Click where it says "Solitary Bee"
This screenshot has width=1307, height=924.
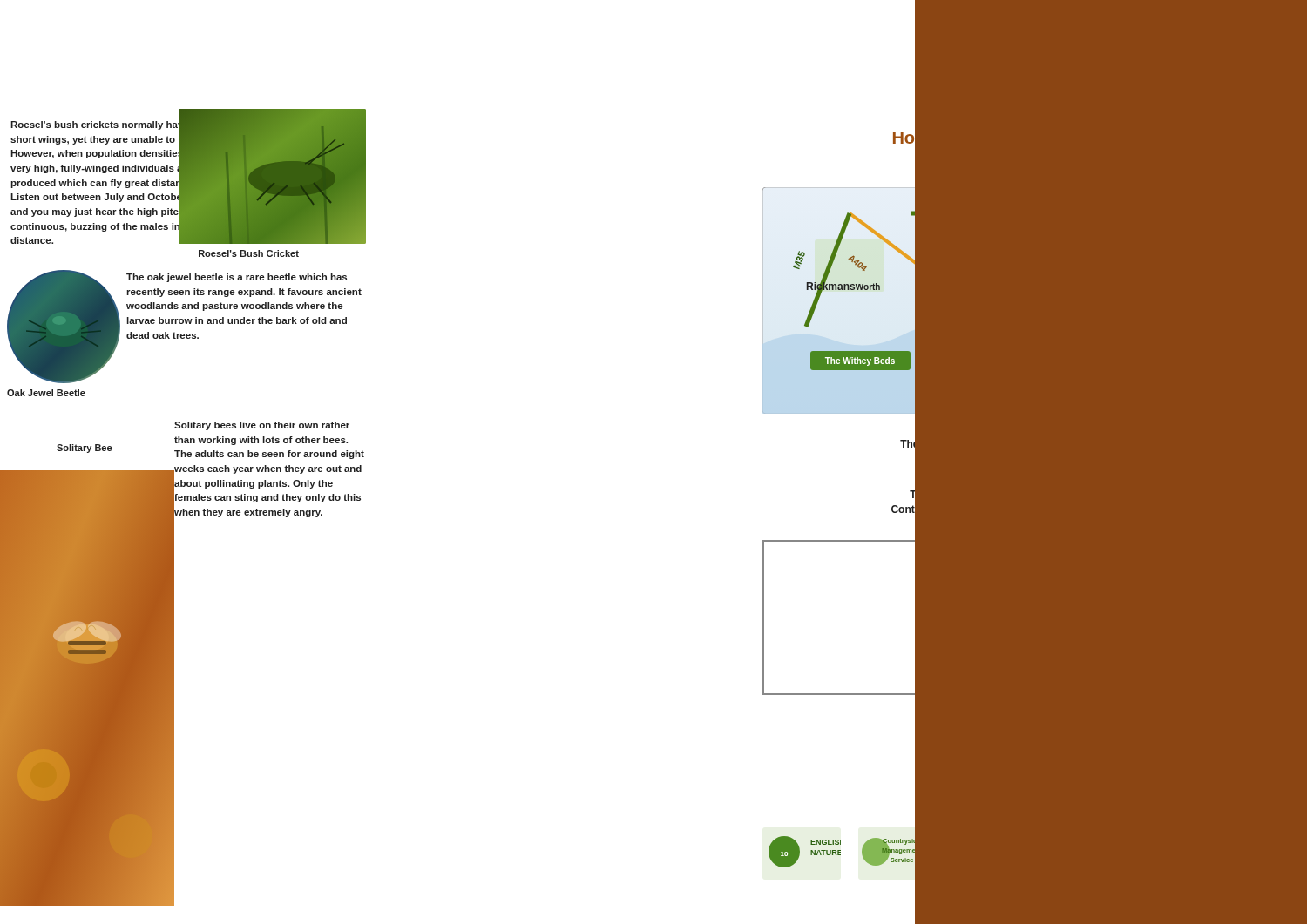coord(84,448)
